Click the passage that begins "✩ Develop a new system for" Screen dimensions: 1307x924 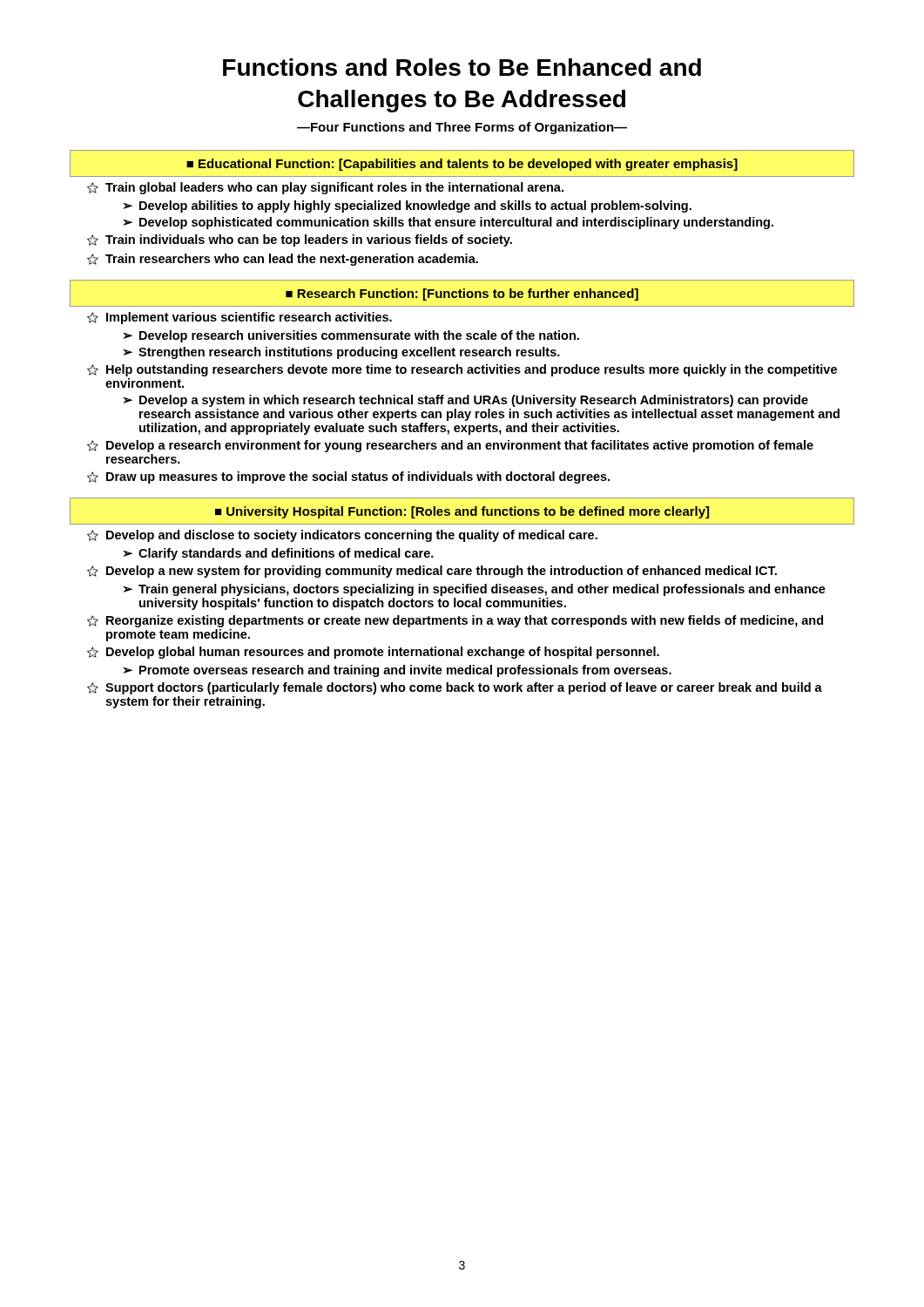(471, 571)
